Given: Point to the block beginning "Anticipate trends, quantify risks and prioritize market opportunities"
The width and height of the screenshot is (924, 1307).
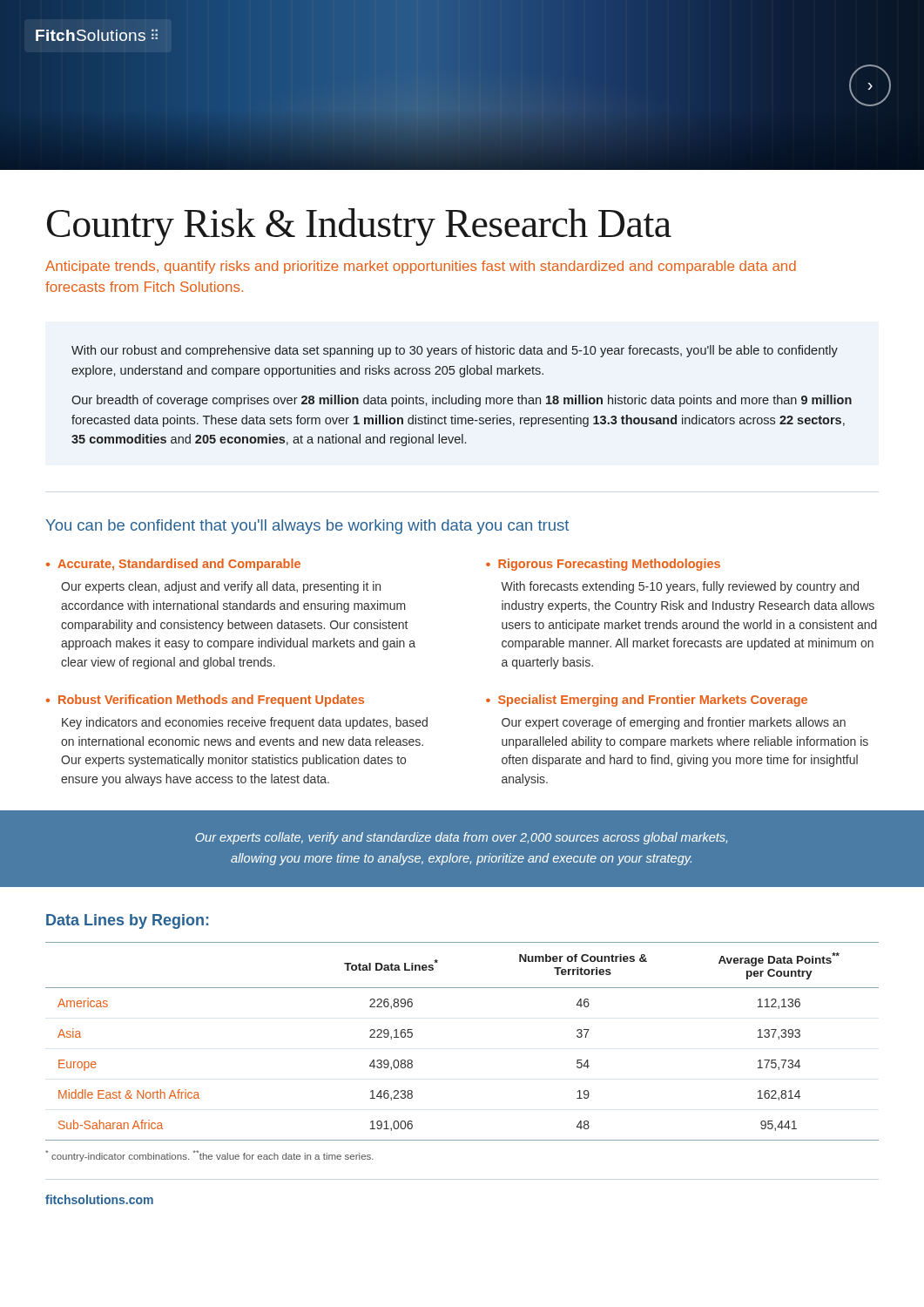Looking at the screenshot, I should pyautogui.click(x=424, y=277).
